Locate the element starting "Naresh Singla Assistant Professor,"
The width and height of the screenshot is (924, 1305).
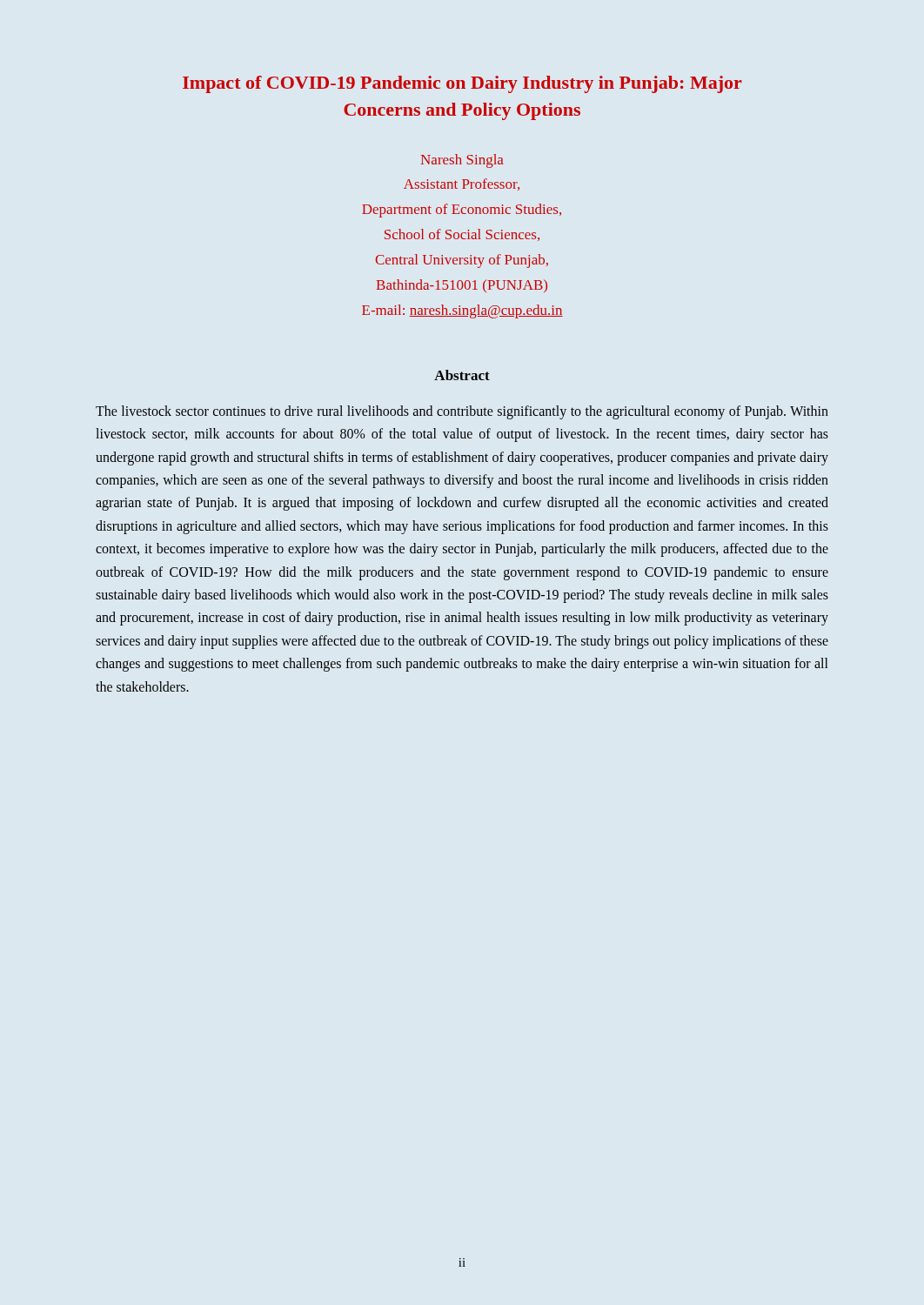(x=462, y=235)
